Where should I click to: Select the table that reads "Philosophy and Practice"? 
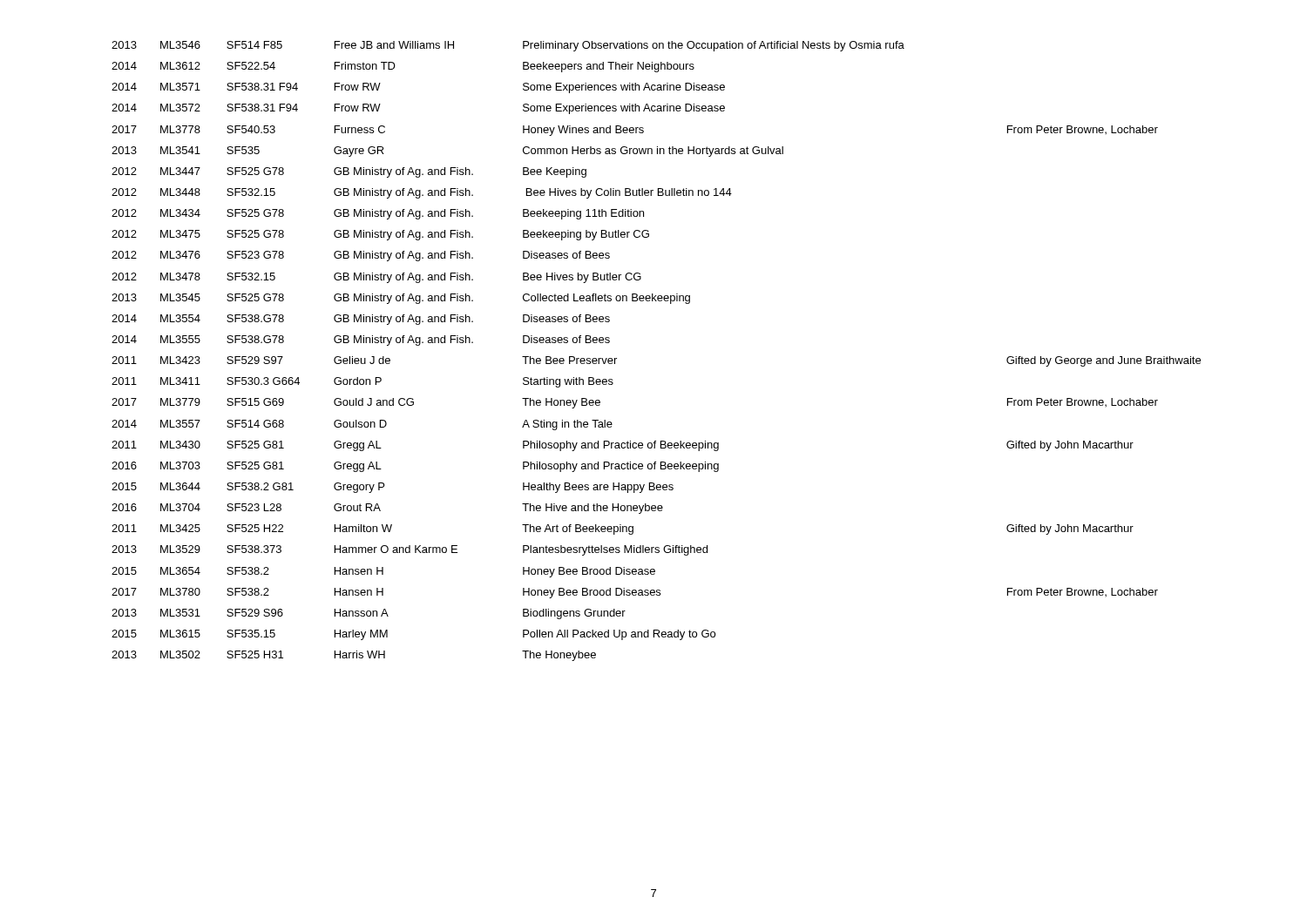click(x=680, y=350)
